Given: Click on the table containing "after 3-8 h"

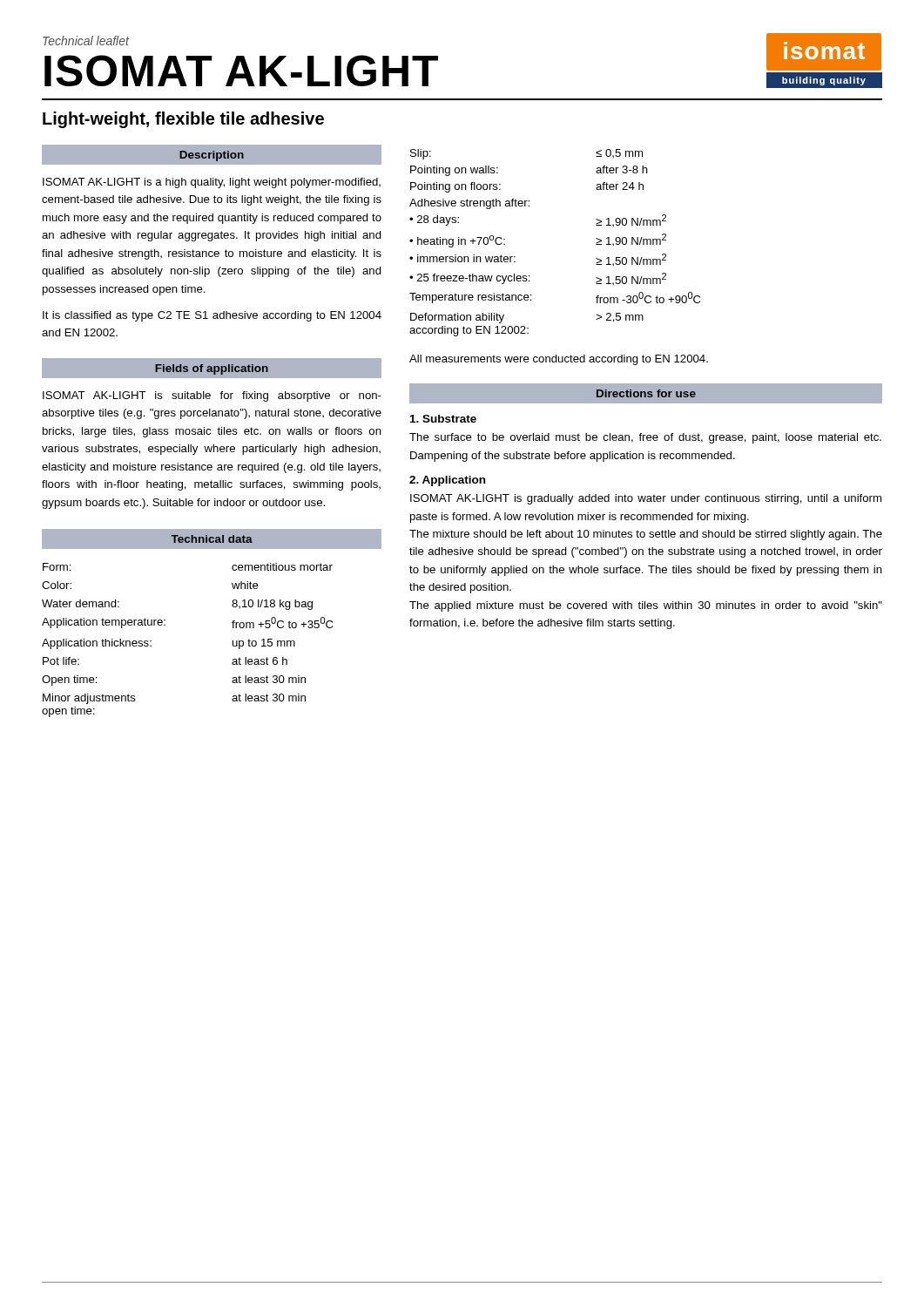Looking at the screenshot, I should click(646, 241).
